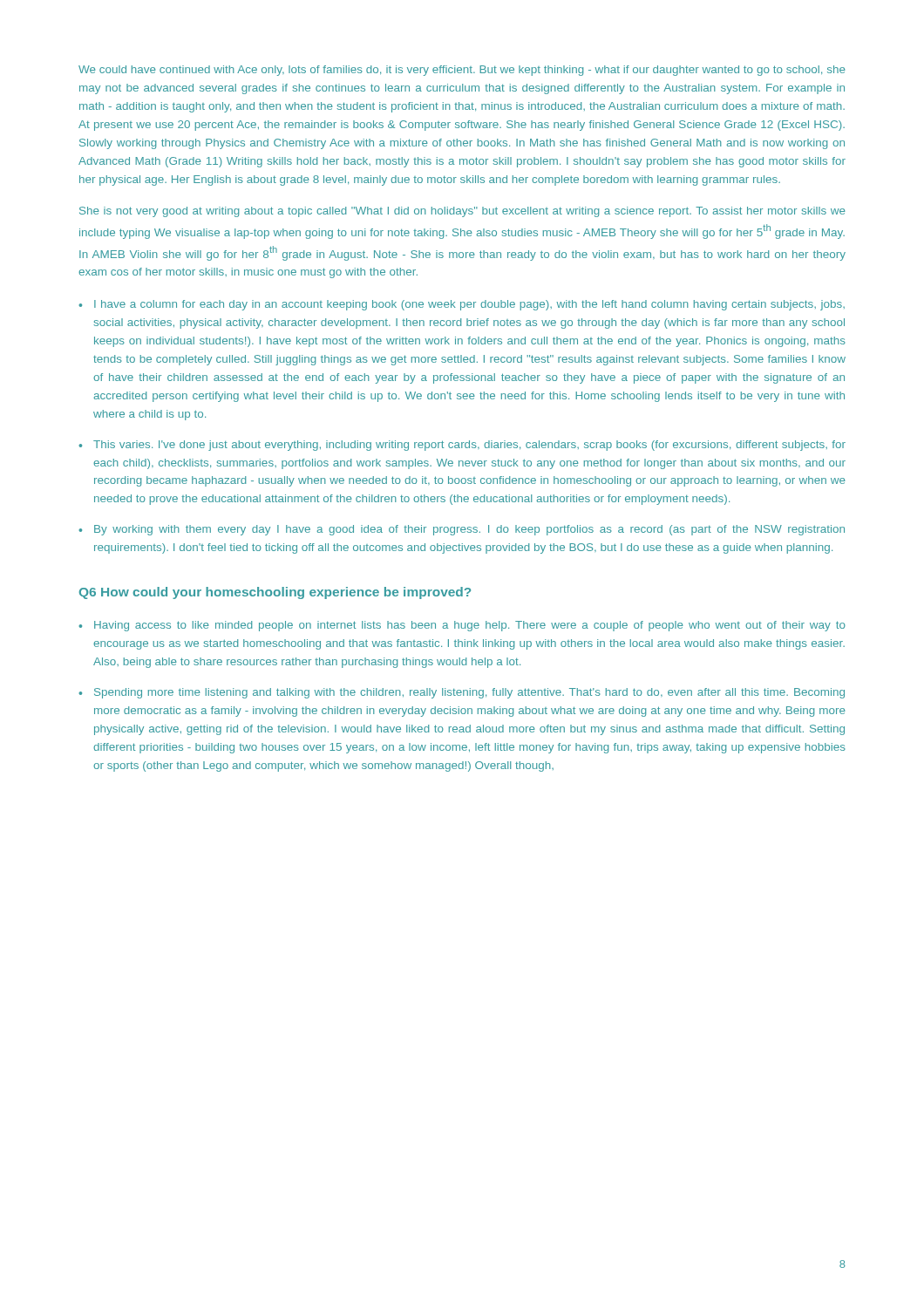Viewport: 924px width, 1308px height.
Task: Find the text block starting "We could have continued with Ace only, lots"
Action: coord(462,124)
